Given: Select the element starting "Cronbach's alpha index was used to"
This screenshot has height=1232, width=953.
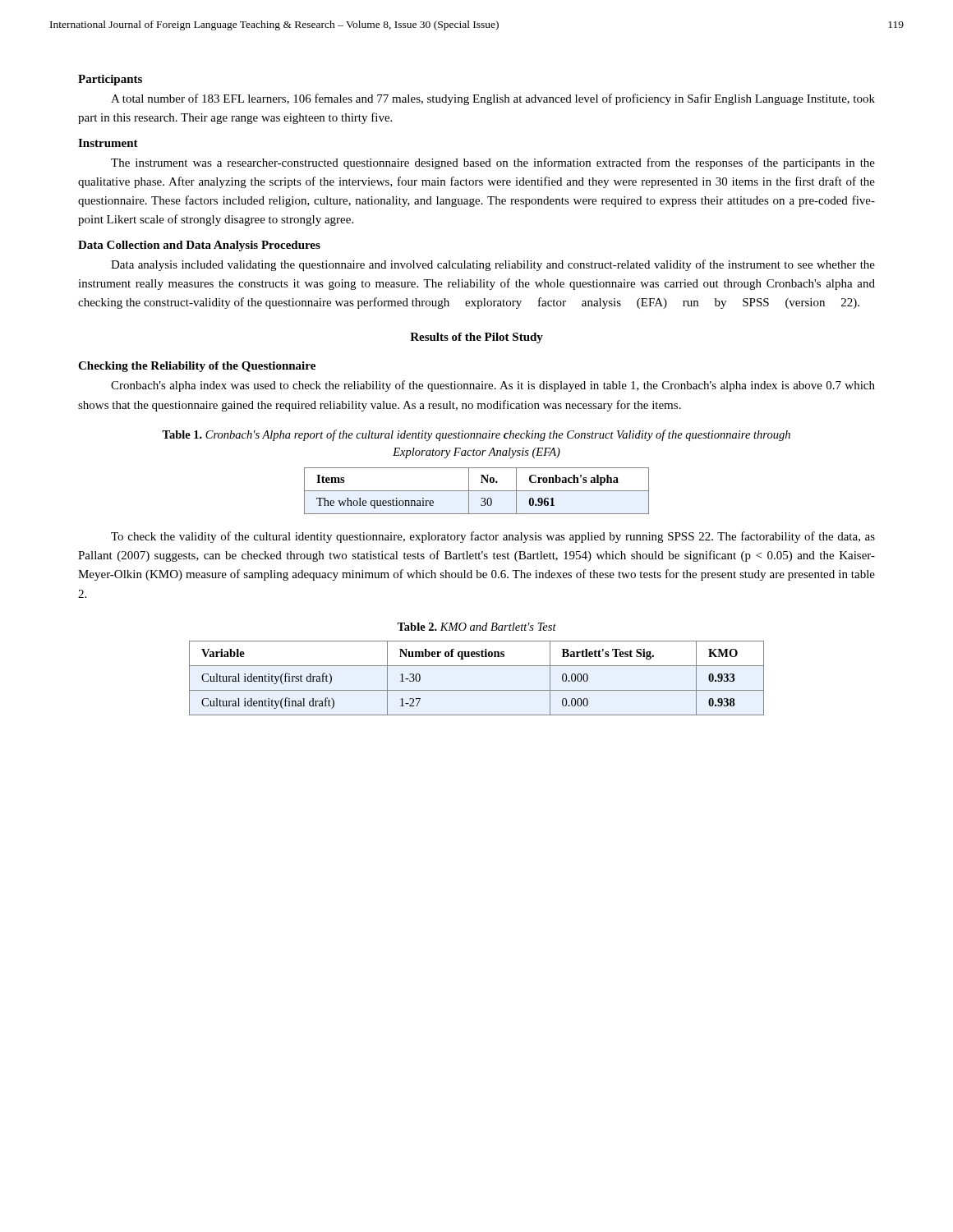Looking at the screenshot, I should [x=476, y=395].
